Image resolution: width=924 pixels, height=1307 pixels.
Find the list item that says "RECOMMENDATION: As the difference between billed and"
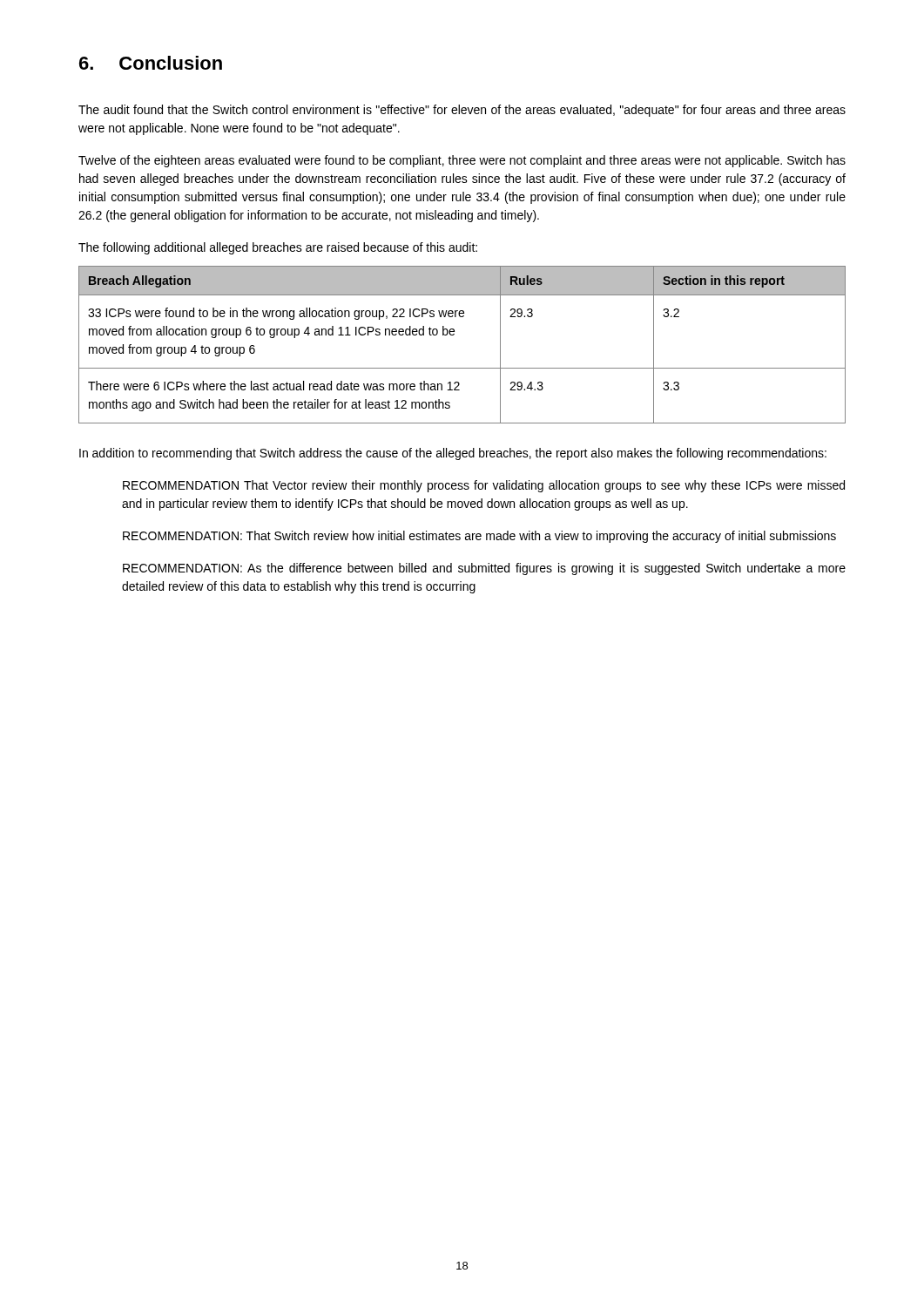pyautogui.click(x=484, y=577)
